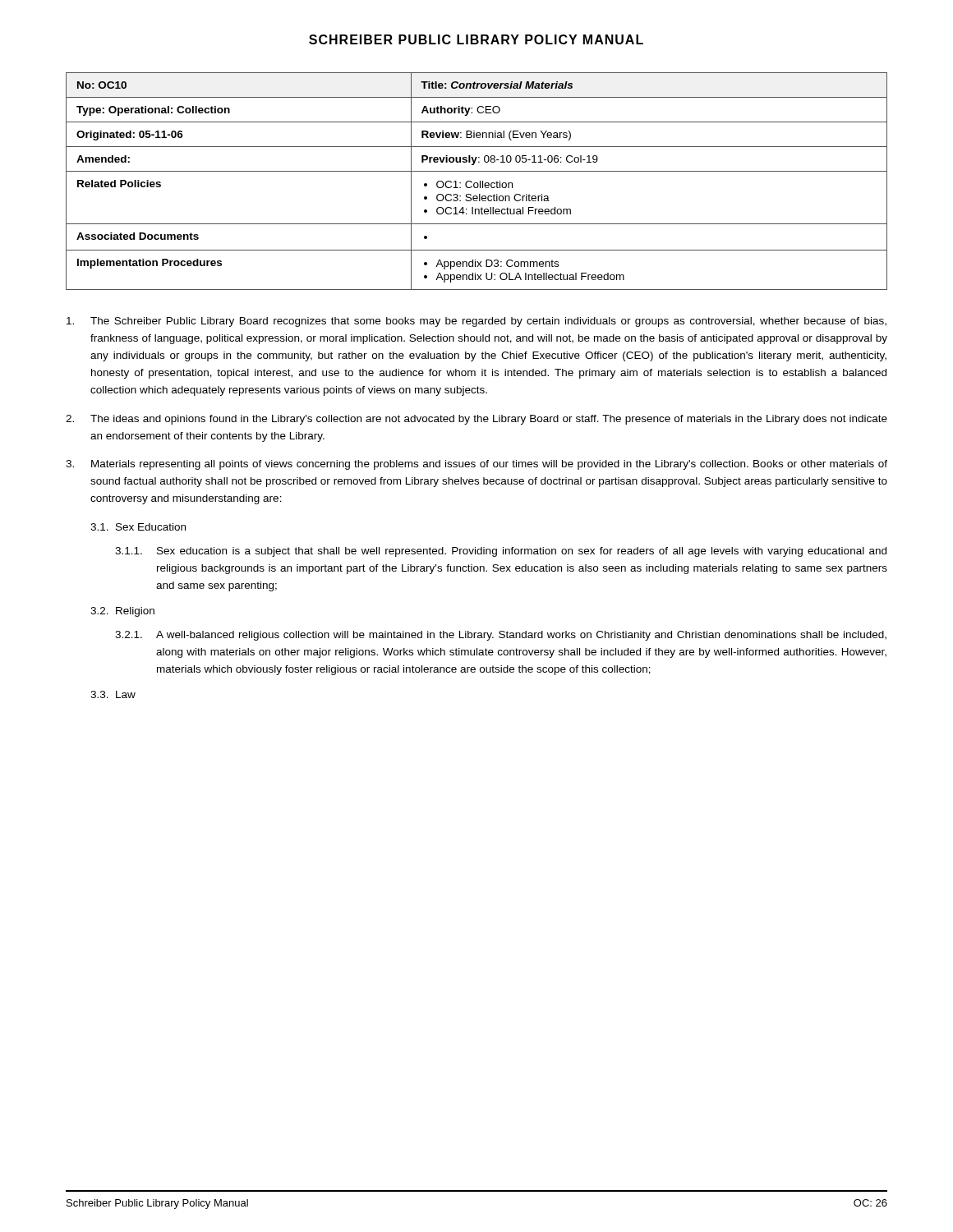Locate the block of text that opens with "2. The ideas and opinions"

pos(476,428)
